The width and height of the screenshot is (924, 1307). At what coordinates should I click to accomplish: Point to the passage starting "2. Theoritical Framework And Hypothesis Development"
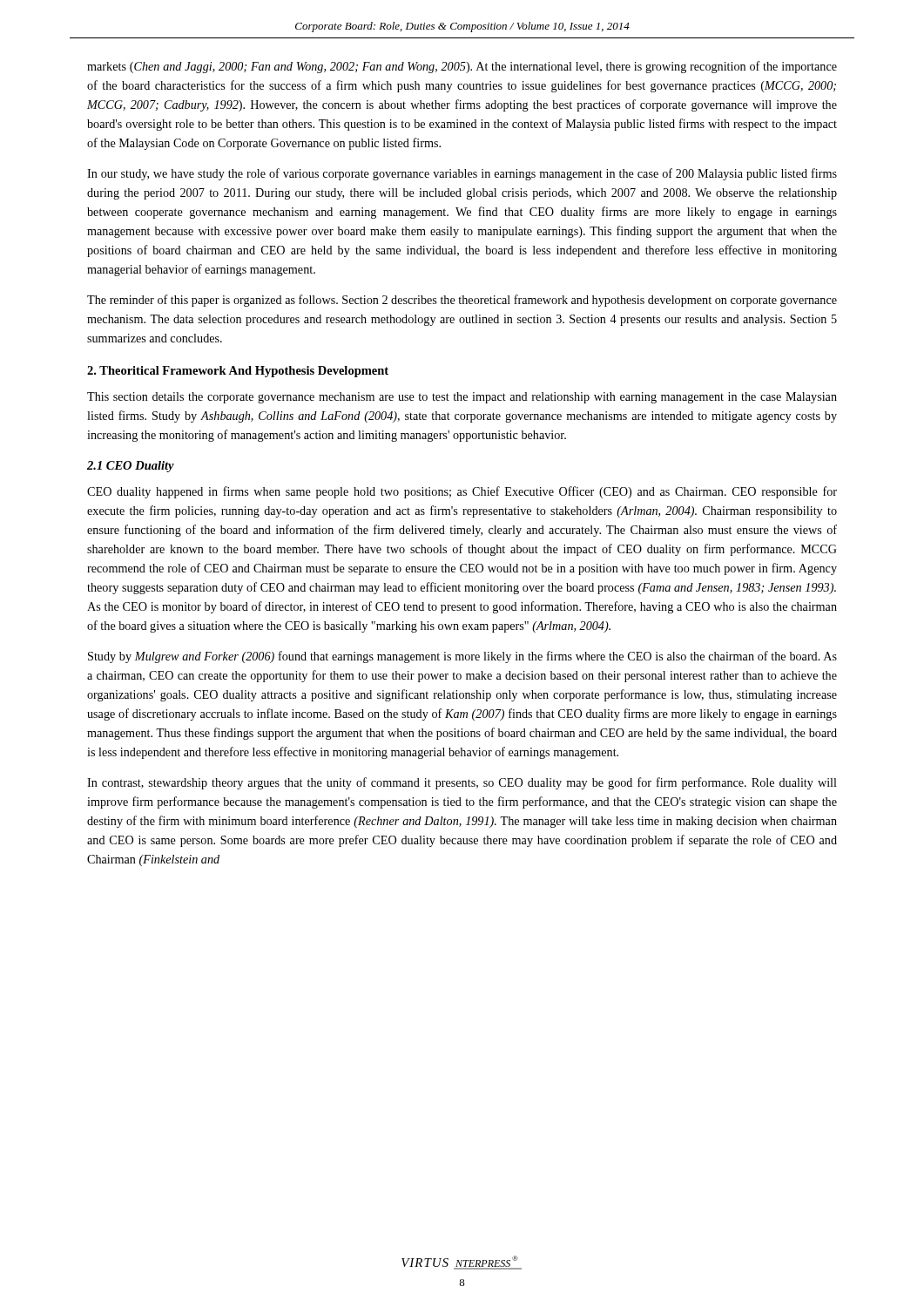238,370
